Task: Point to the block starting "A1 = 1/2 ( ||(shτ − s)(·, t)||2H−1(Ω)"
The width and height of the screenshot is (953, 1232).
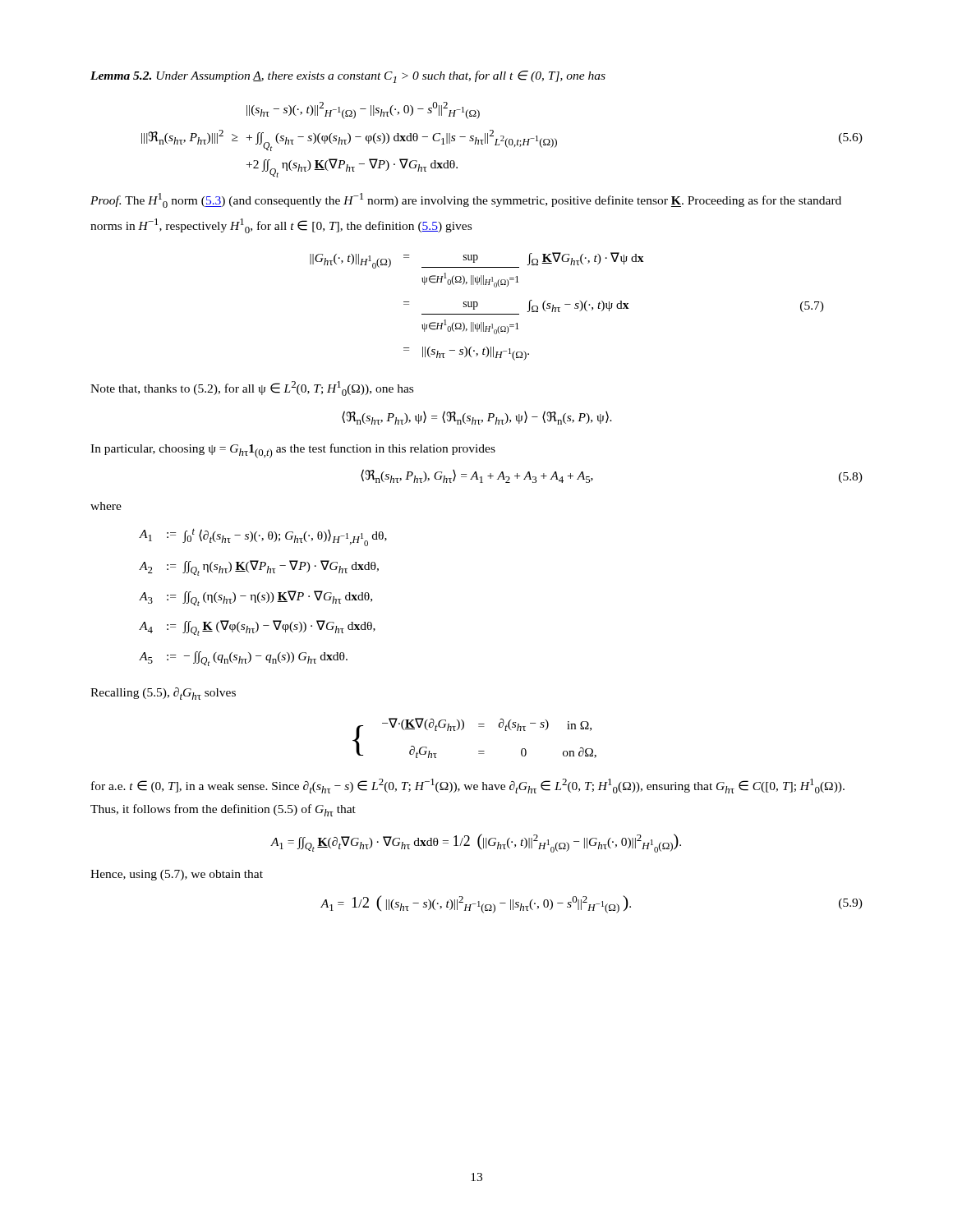Action: [592, 903]
